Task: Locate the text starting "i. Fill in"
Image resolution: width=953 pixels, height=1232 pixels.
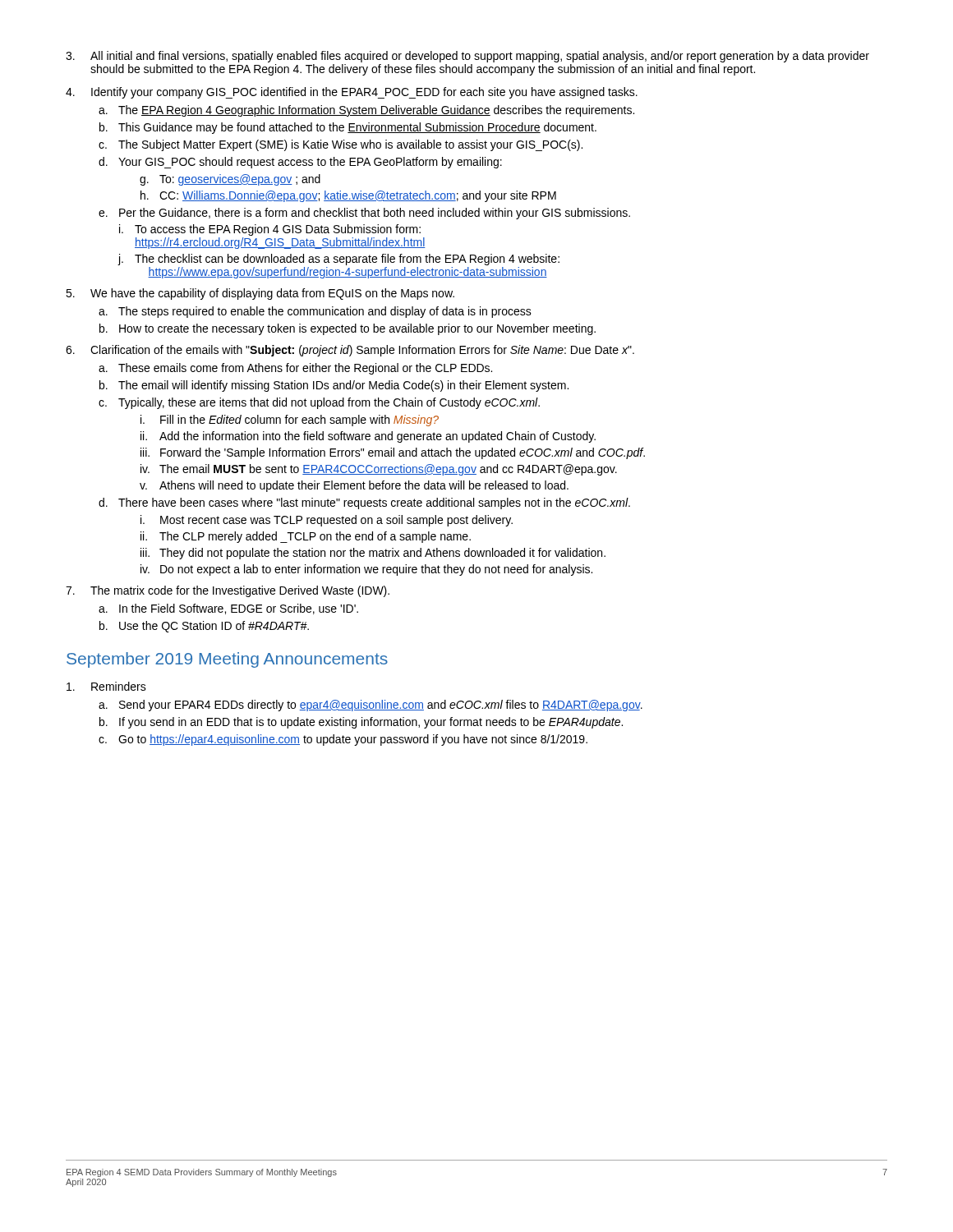Action: [289, 420]
